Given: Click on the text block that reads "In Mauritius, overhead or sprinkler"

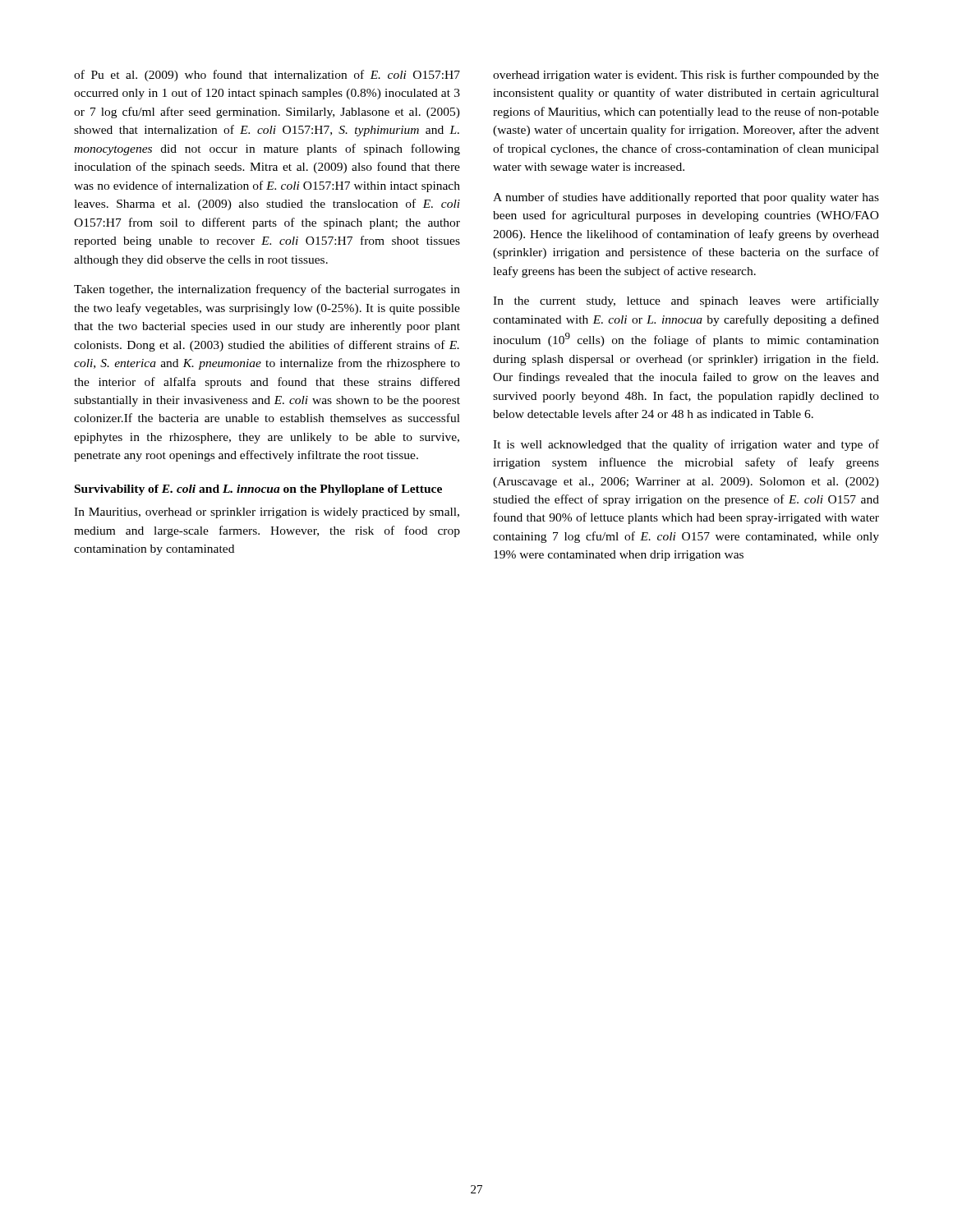Looking at the screenshot, I should point(267,530).
